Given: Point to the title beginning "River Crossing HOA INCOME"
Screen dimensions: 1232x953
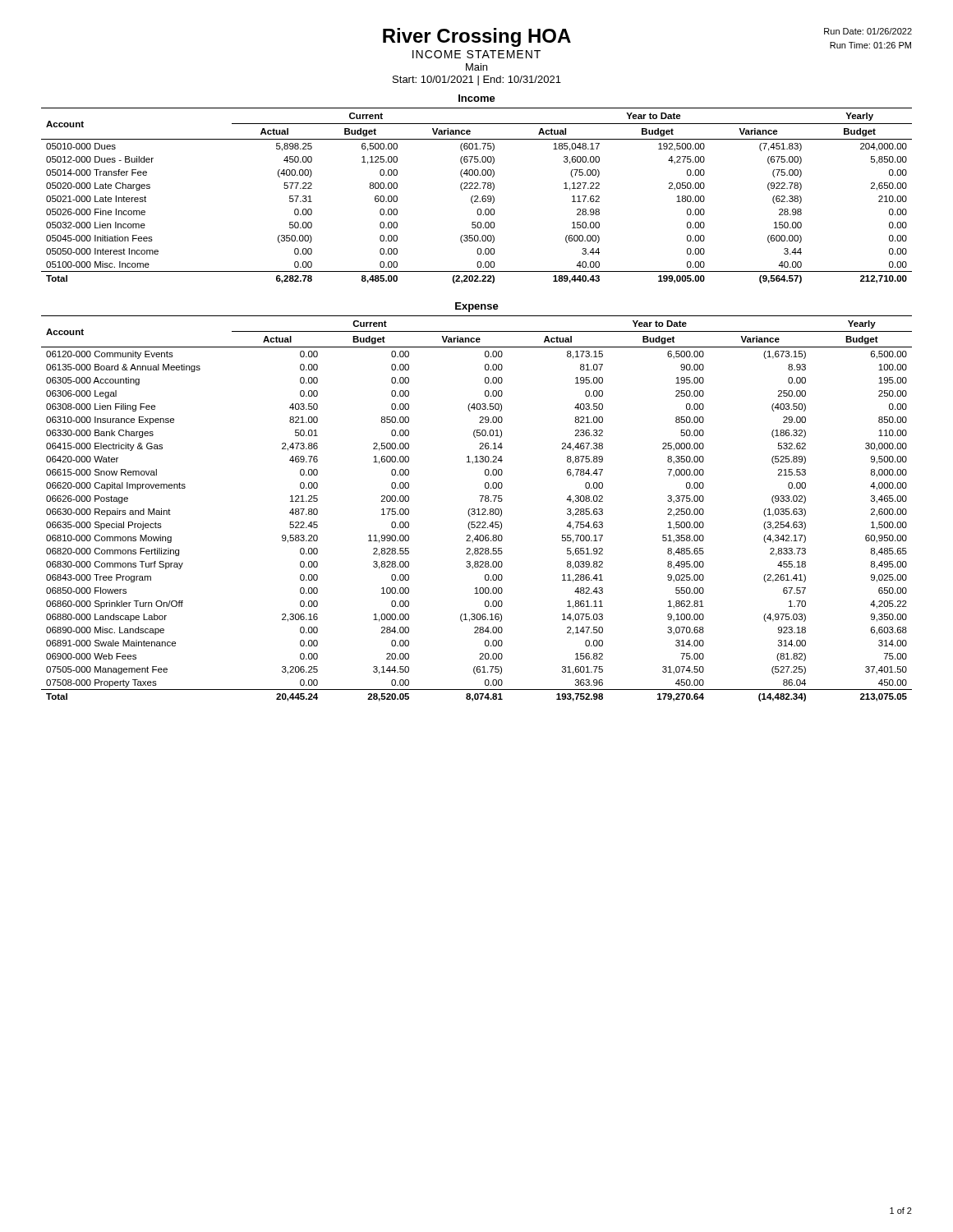Looking at the screenshot, I should coord(476,55).
